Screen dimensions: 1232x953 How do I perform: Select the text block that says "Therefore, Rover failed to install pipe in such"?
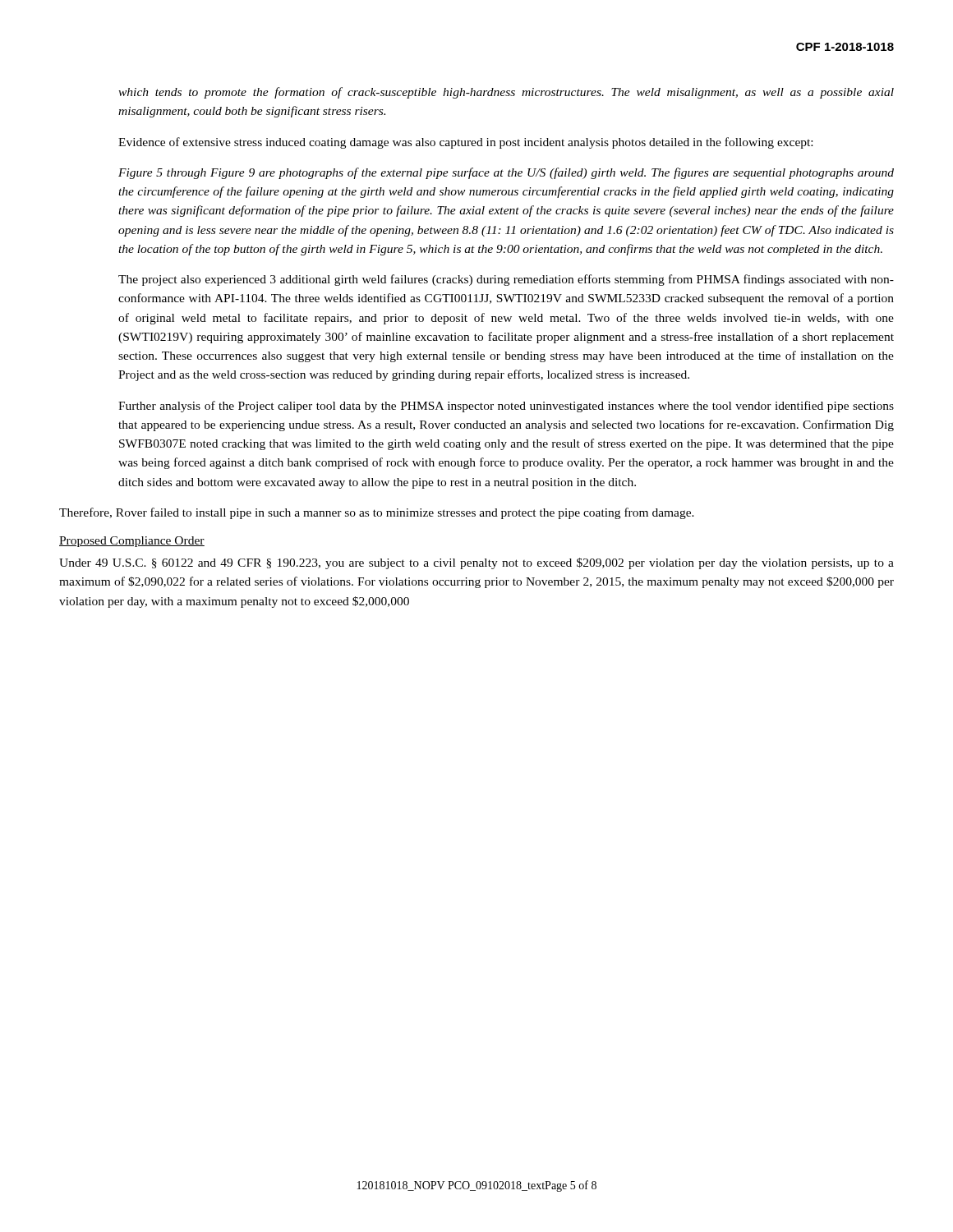[x=476, y=512]
